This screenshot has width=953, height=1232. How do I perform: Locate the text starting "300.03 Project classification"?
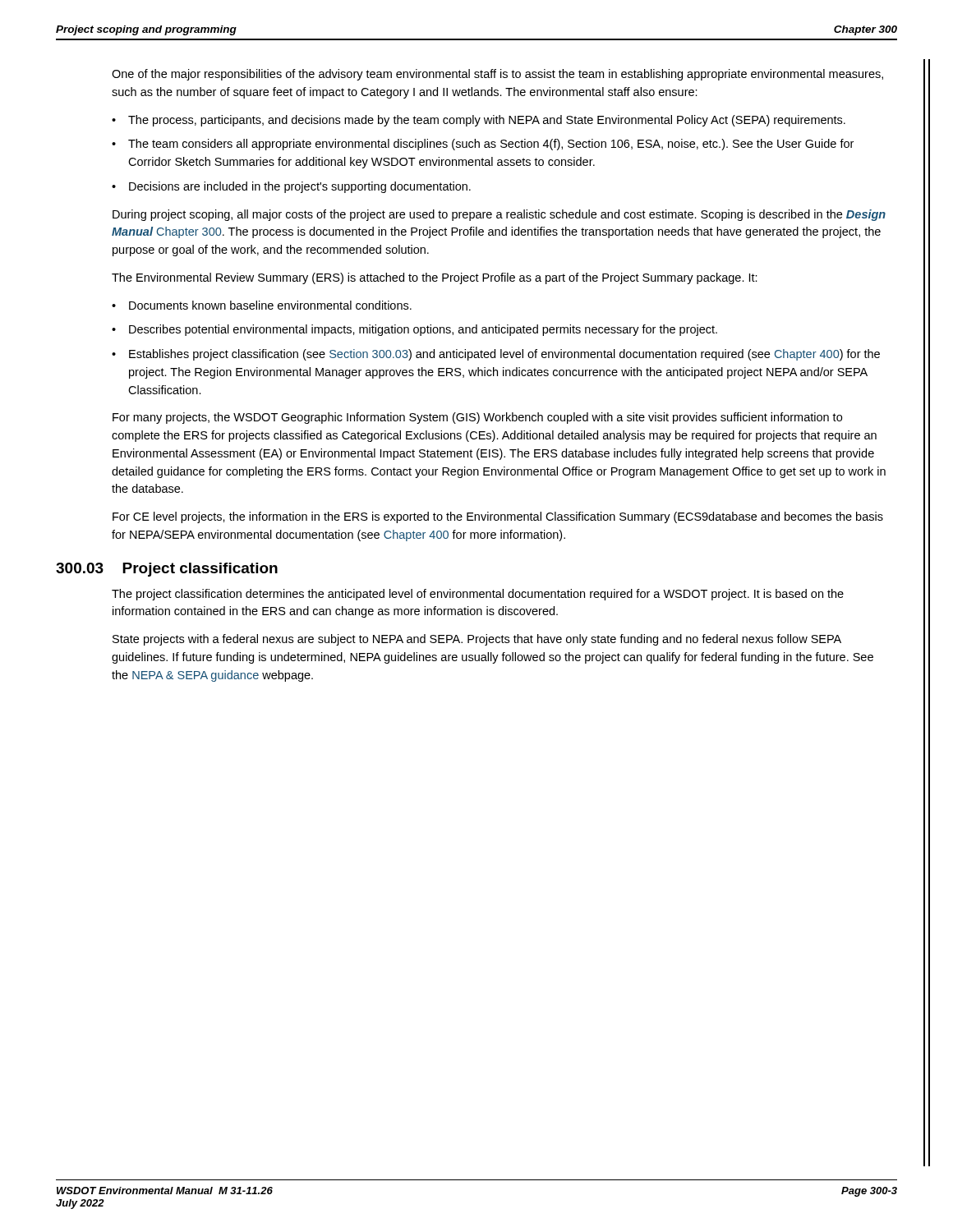click(x=167, y=568)
